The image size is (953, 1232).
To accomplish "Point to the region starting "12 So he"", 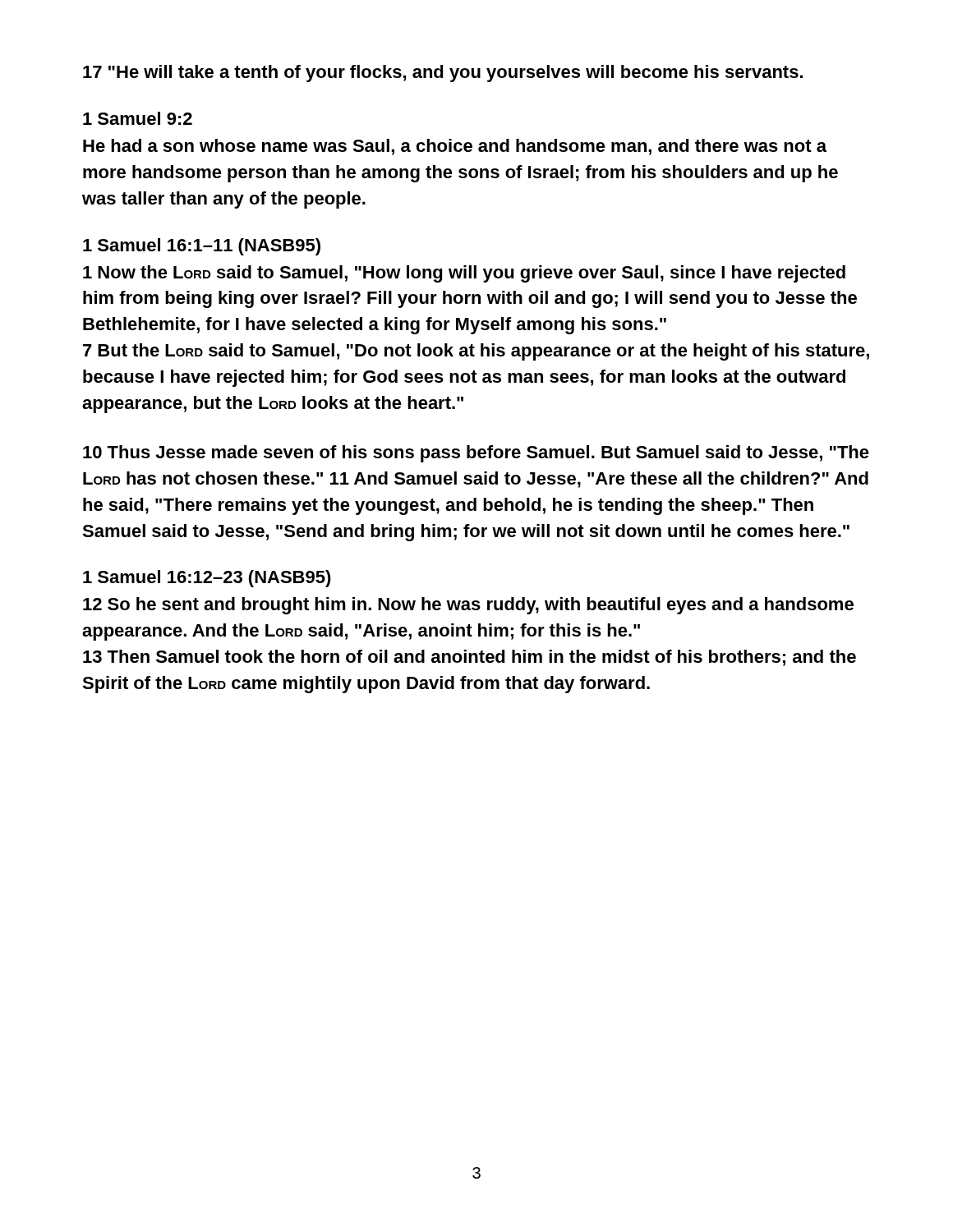I will pyautogui.click(x=469, y=644).
